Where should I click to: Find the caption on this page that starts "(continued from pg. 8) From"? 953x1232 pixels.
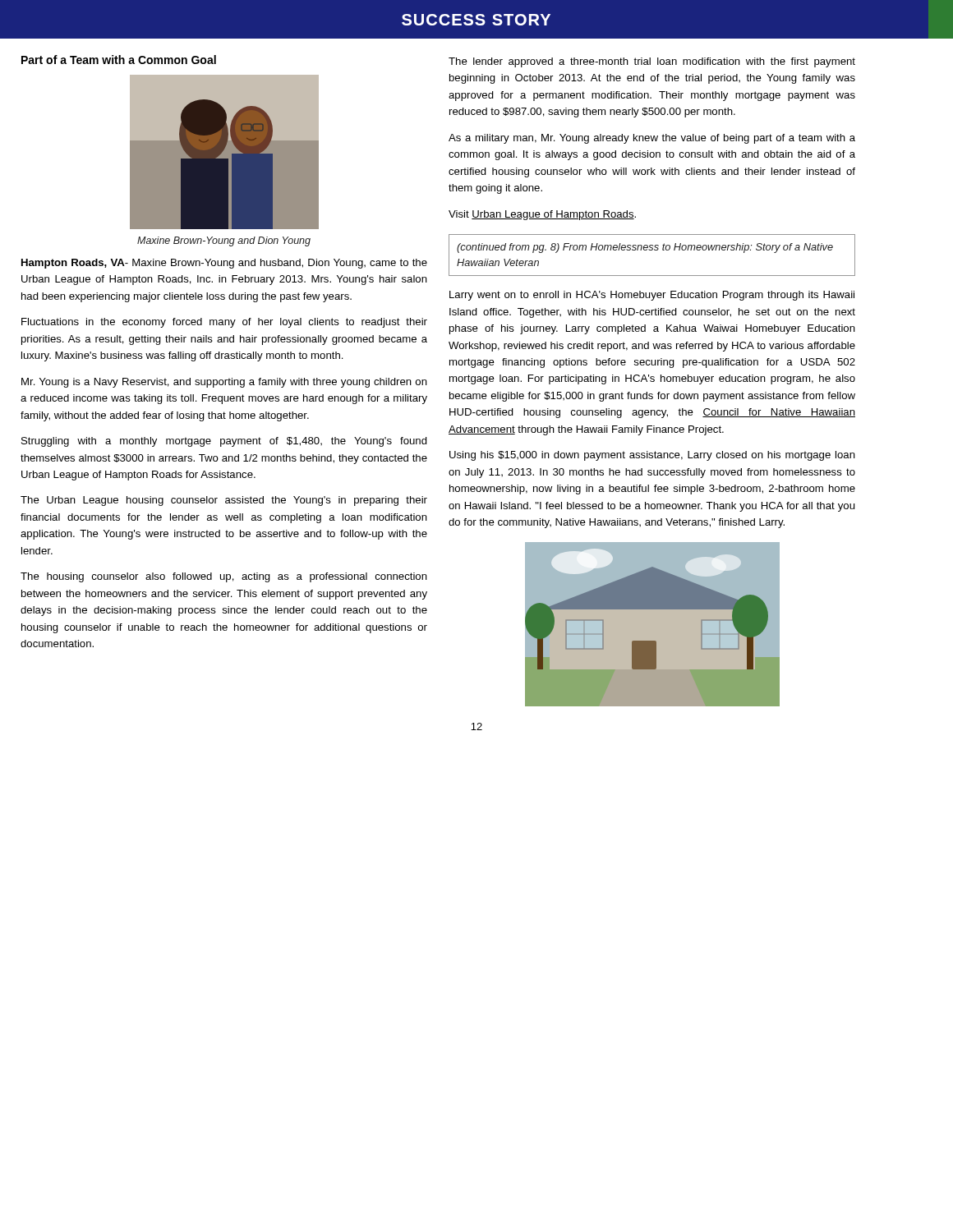coord(645,255)
